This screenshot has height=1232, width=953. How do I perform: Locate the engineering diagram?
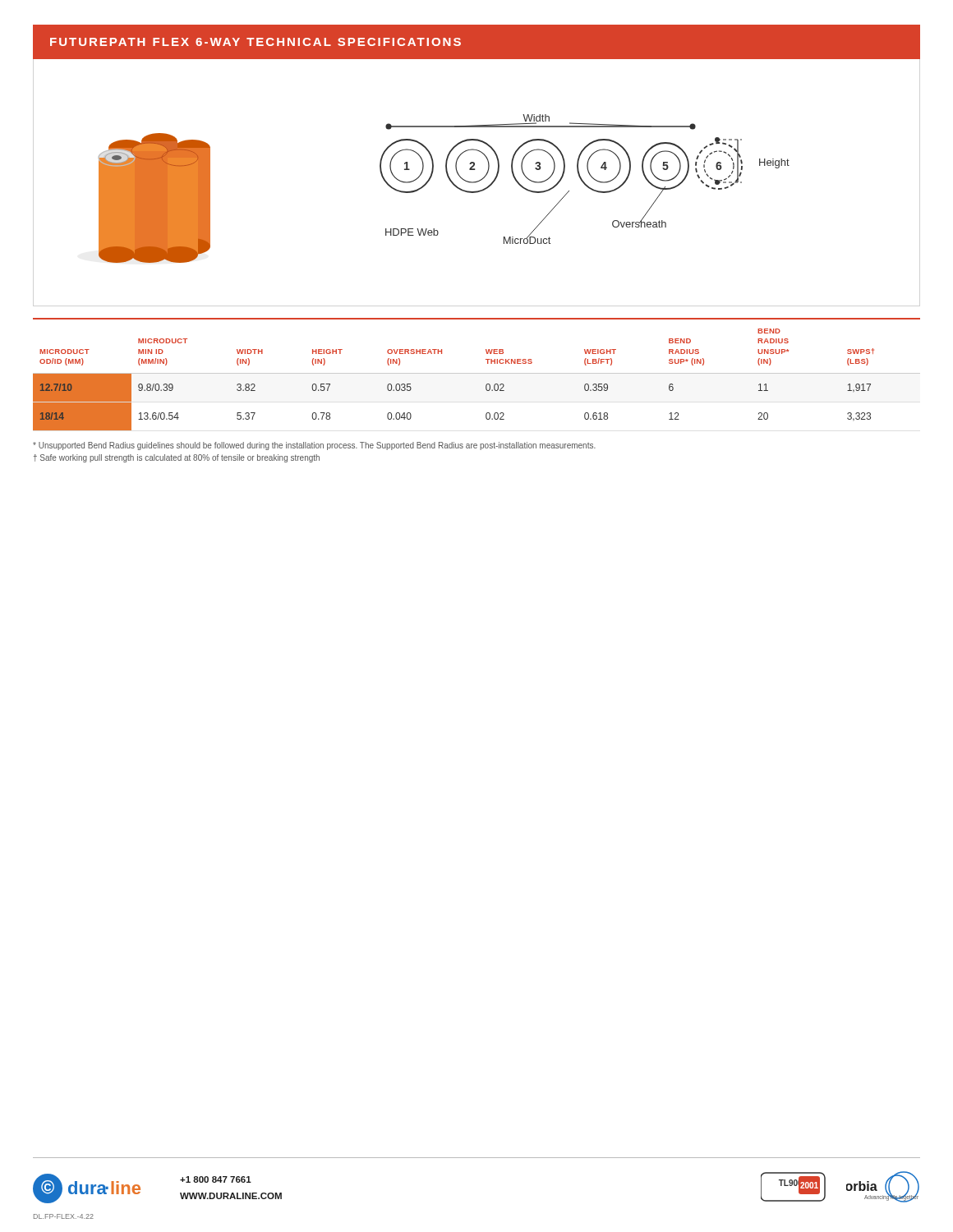pos(476,183)
